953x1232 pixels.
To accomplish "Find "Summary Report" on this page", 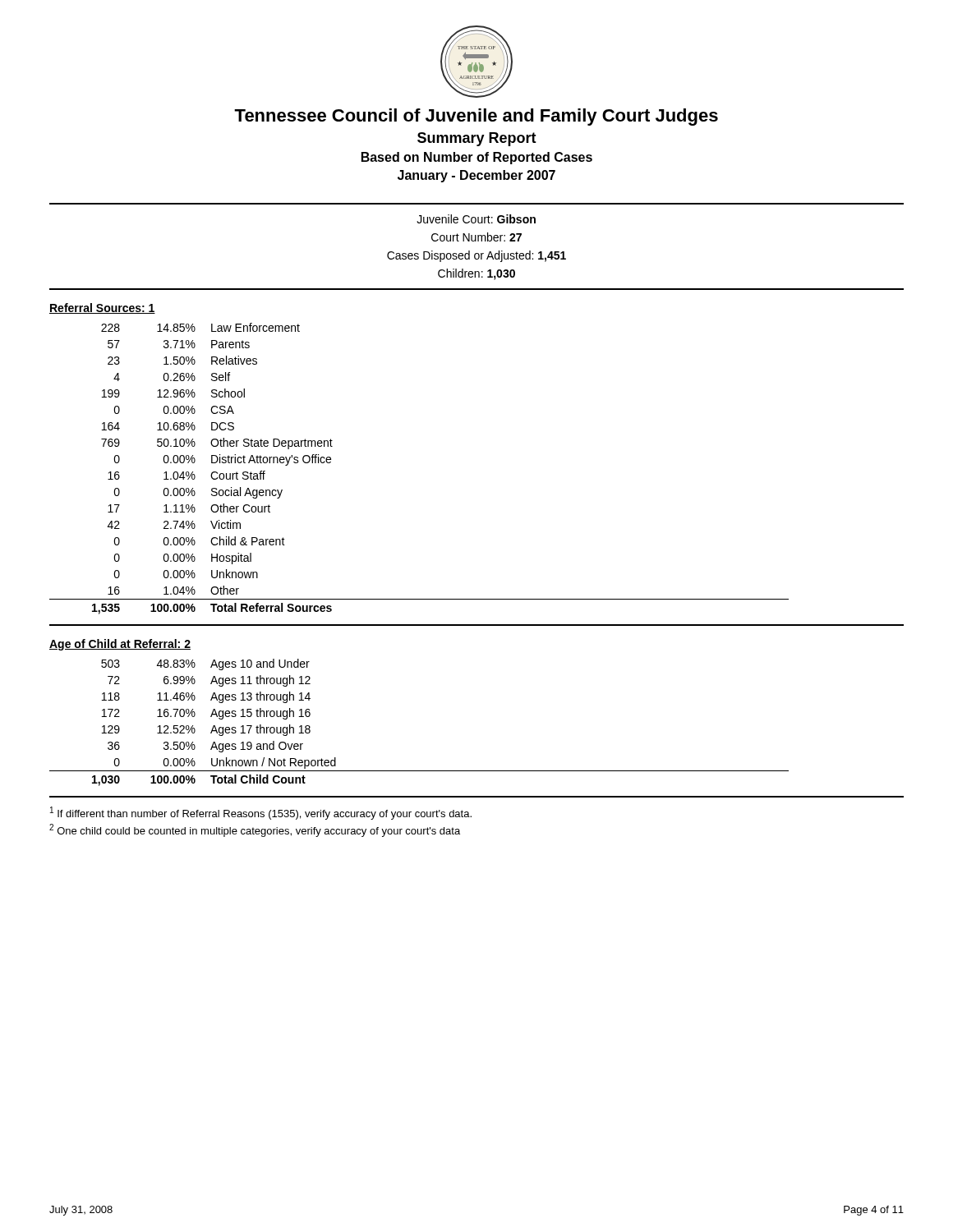I will coord(476,138).
